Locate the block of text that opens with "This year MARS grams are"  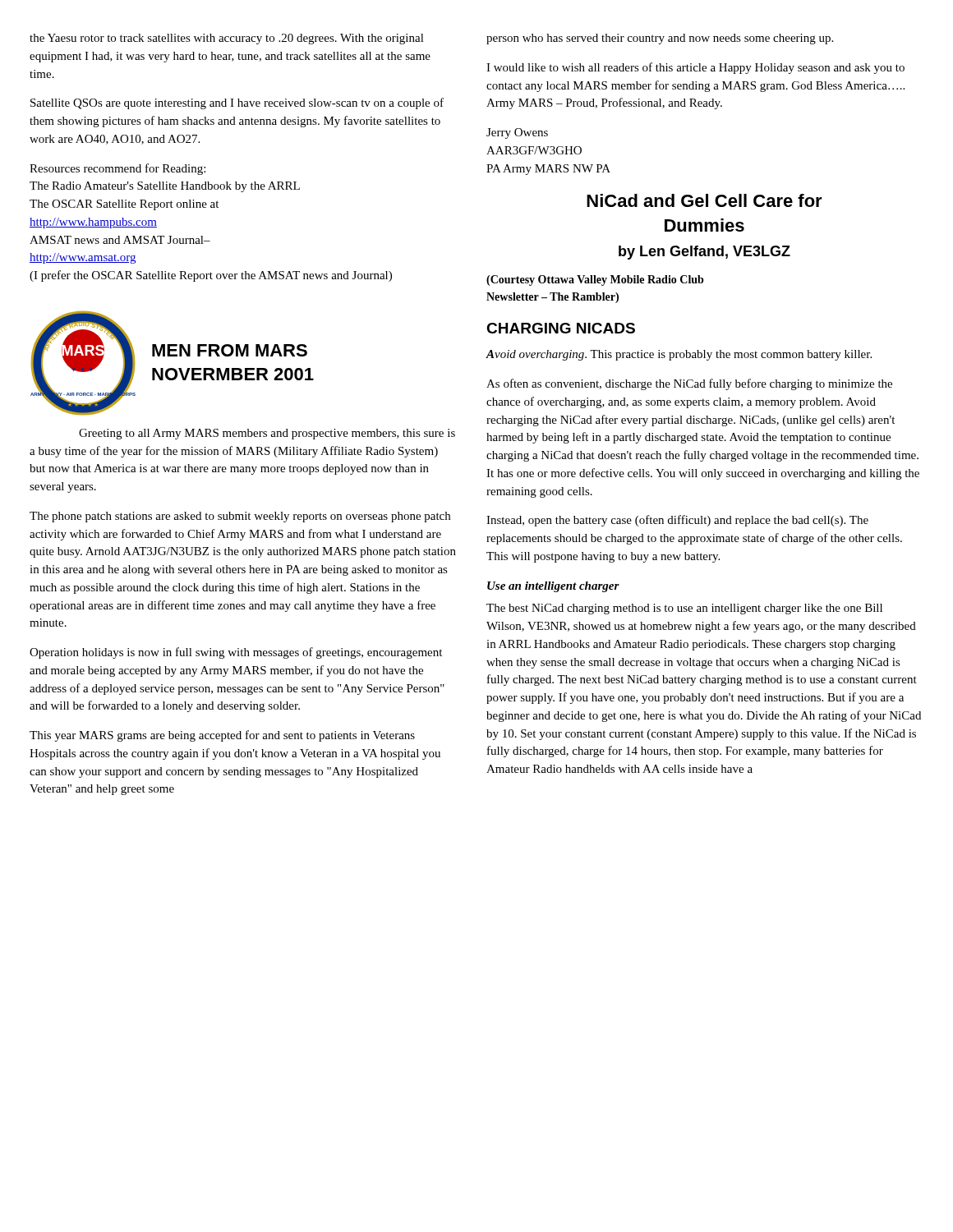(235, 762)
